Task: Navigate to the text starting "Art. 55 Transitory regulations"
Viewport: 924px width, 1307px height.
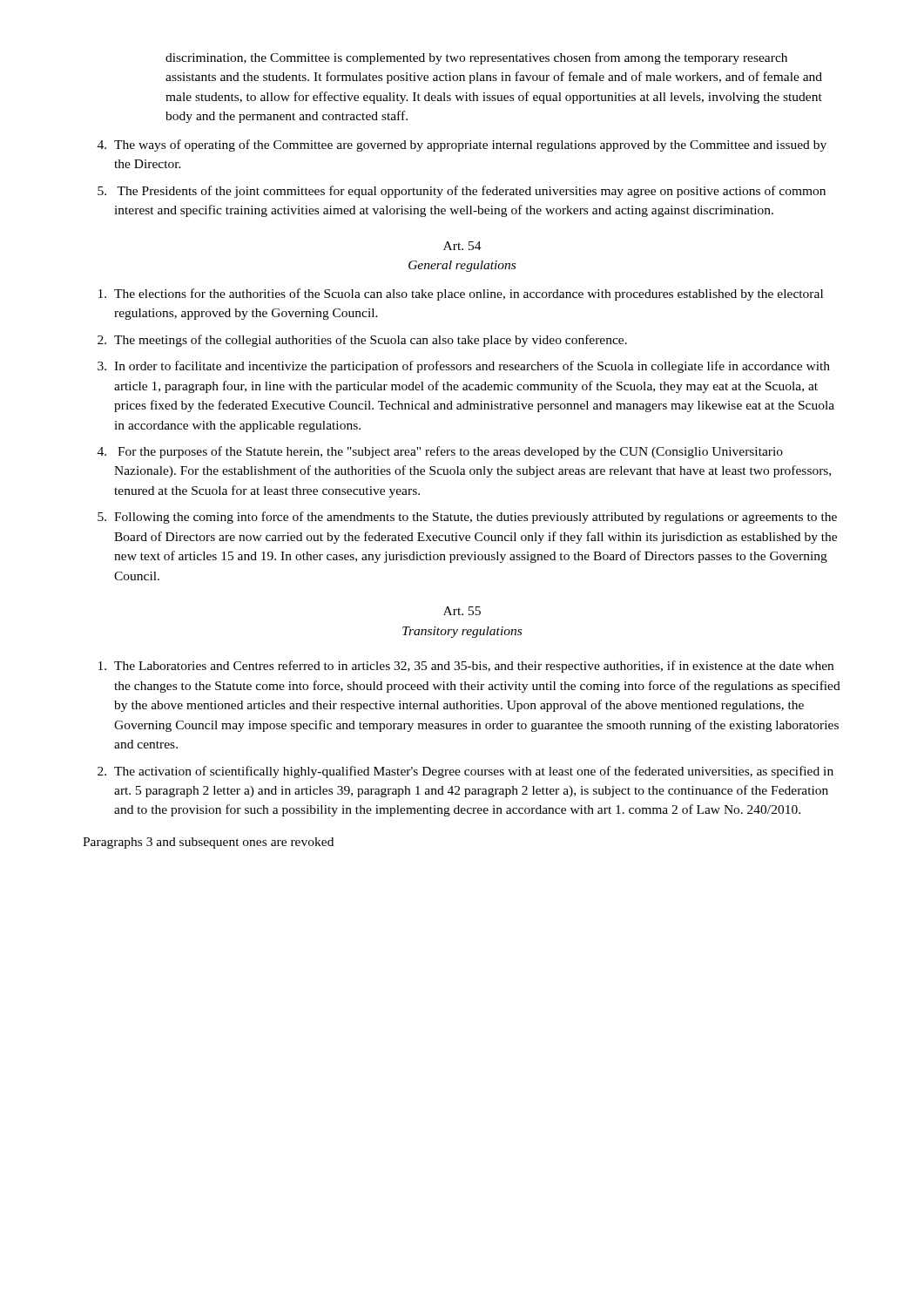Action: (462, 621)
